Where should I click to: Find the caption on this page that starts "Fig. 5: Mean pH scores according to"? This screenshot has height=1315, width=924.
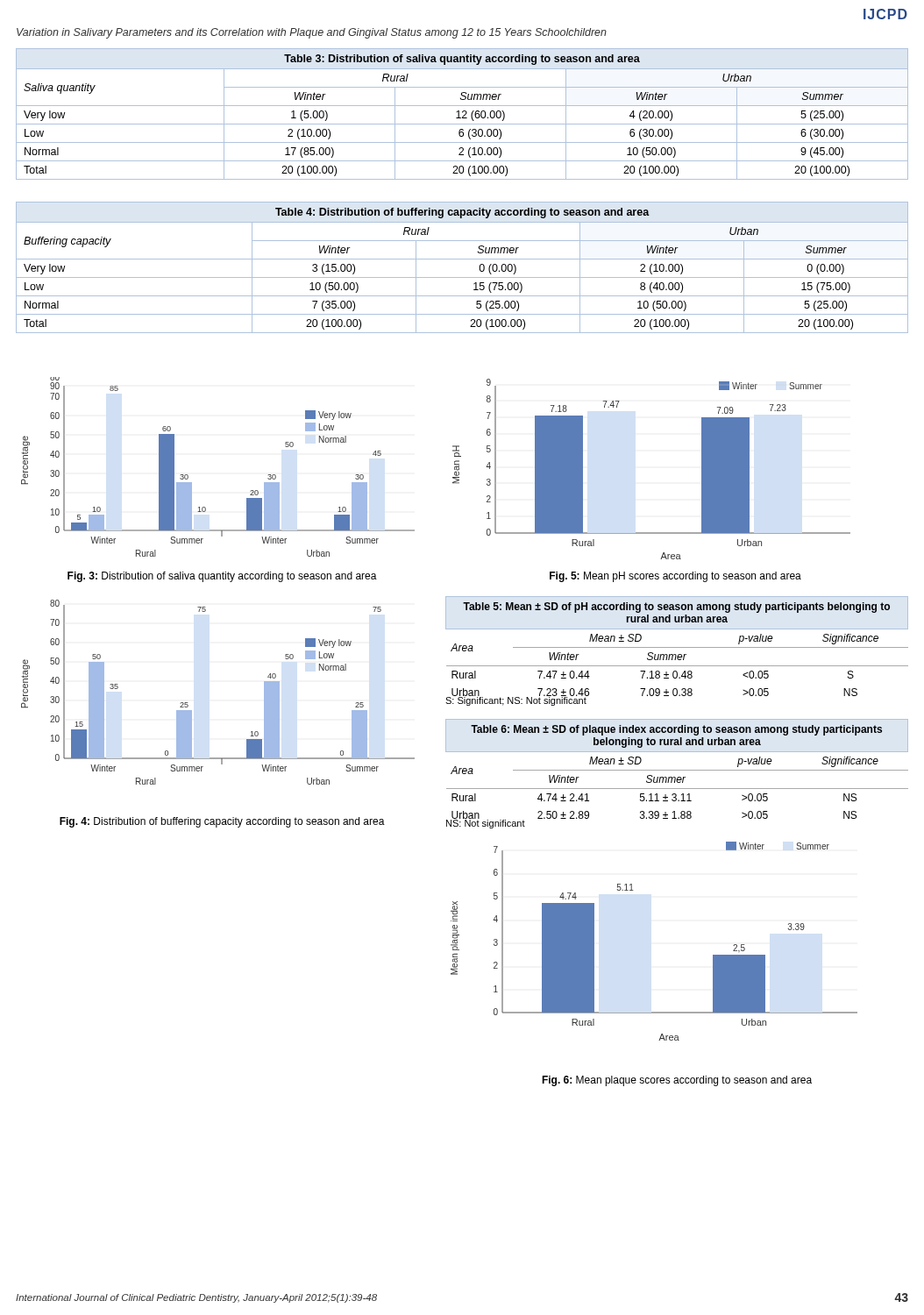pyautogui.click(x=675, y=576)
